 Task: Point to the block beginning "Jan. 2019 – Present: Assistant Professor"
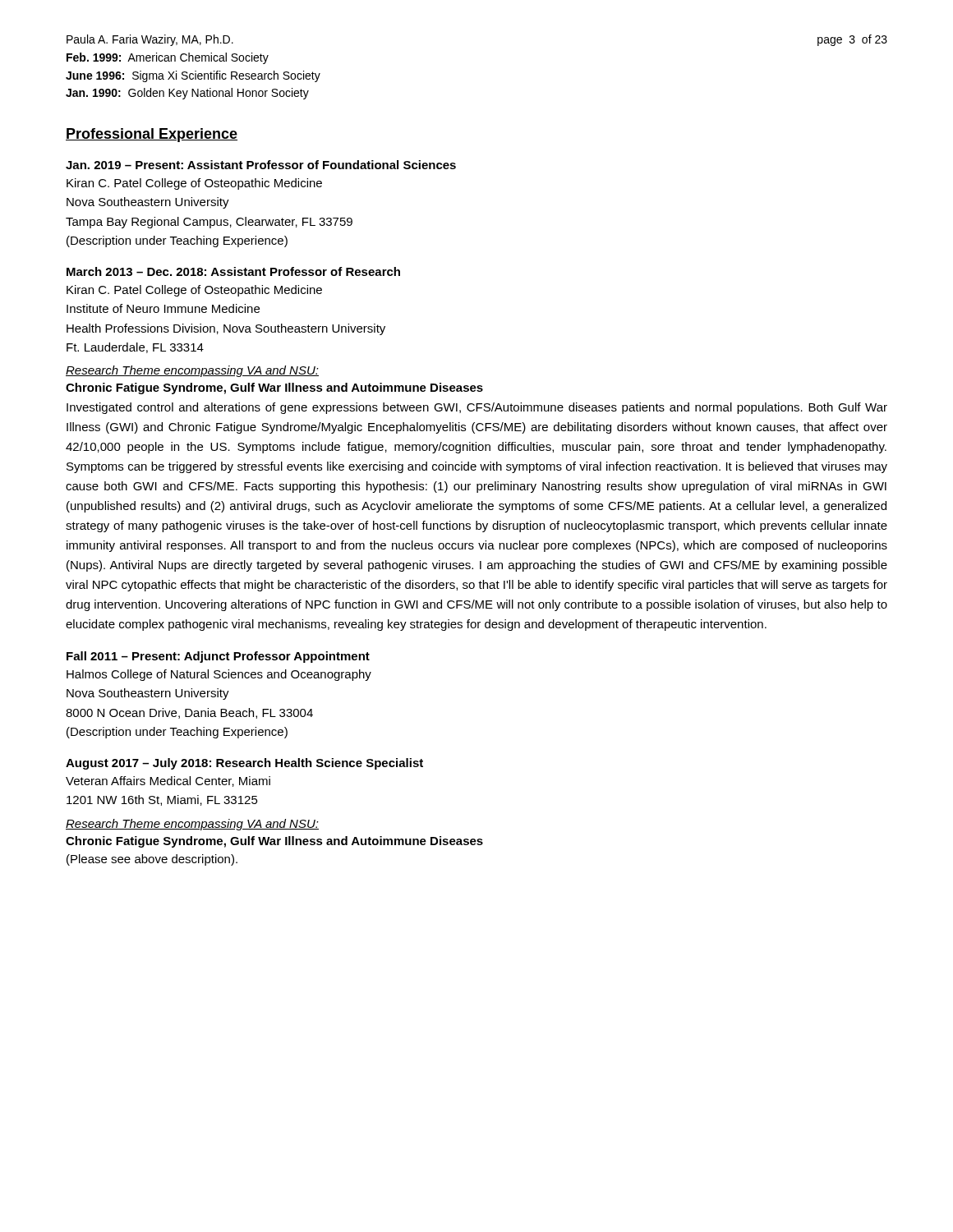[x=261, y=165]
